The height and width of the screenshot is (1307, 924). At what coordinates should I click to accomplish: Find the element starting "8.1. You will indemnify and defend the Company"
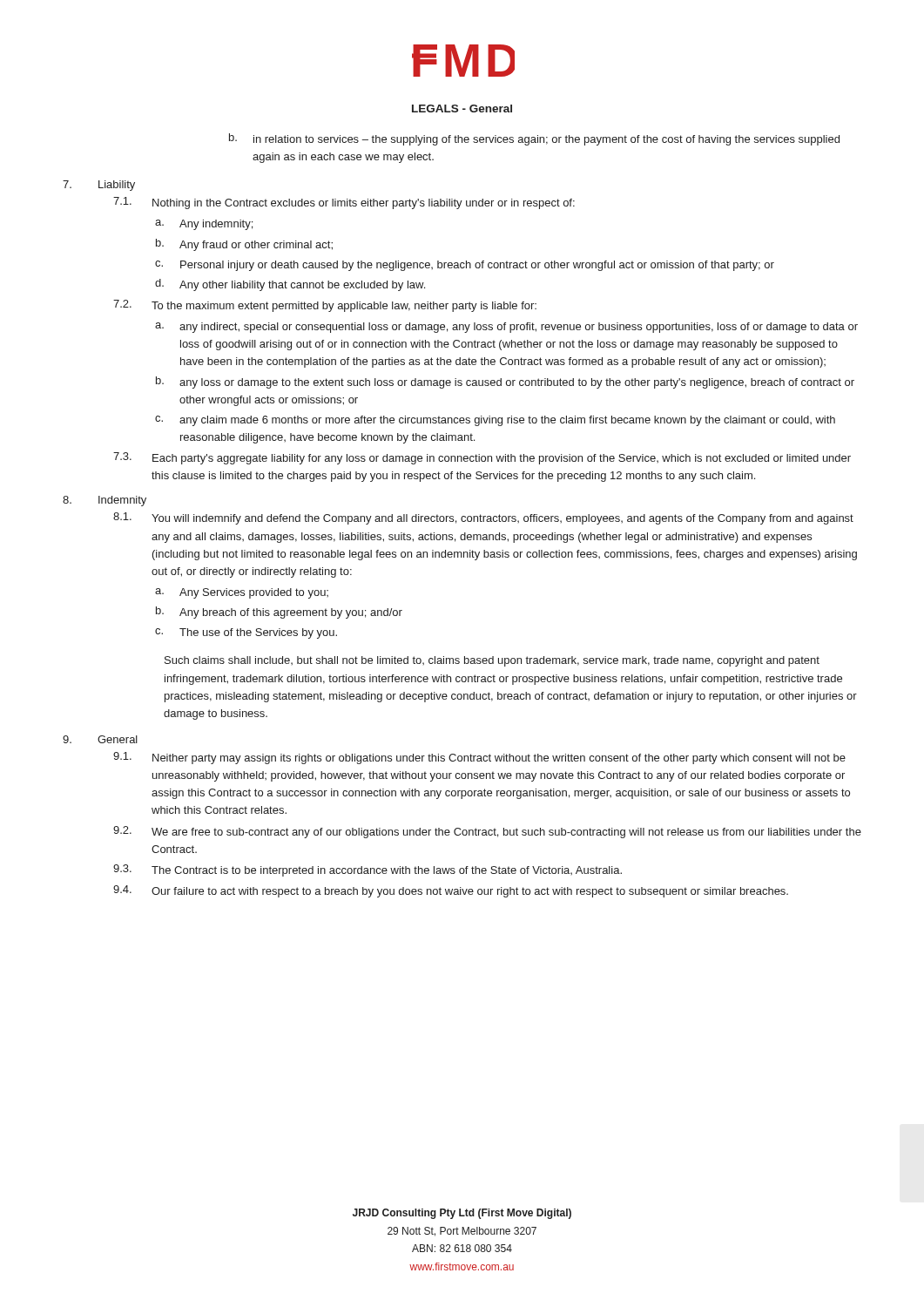[x=487, y=545]
